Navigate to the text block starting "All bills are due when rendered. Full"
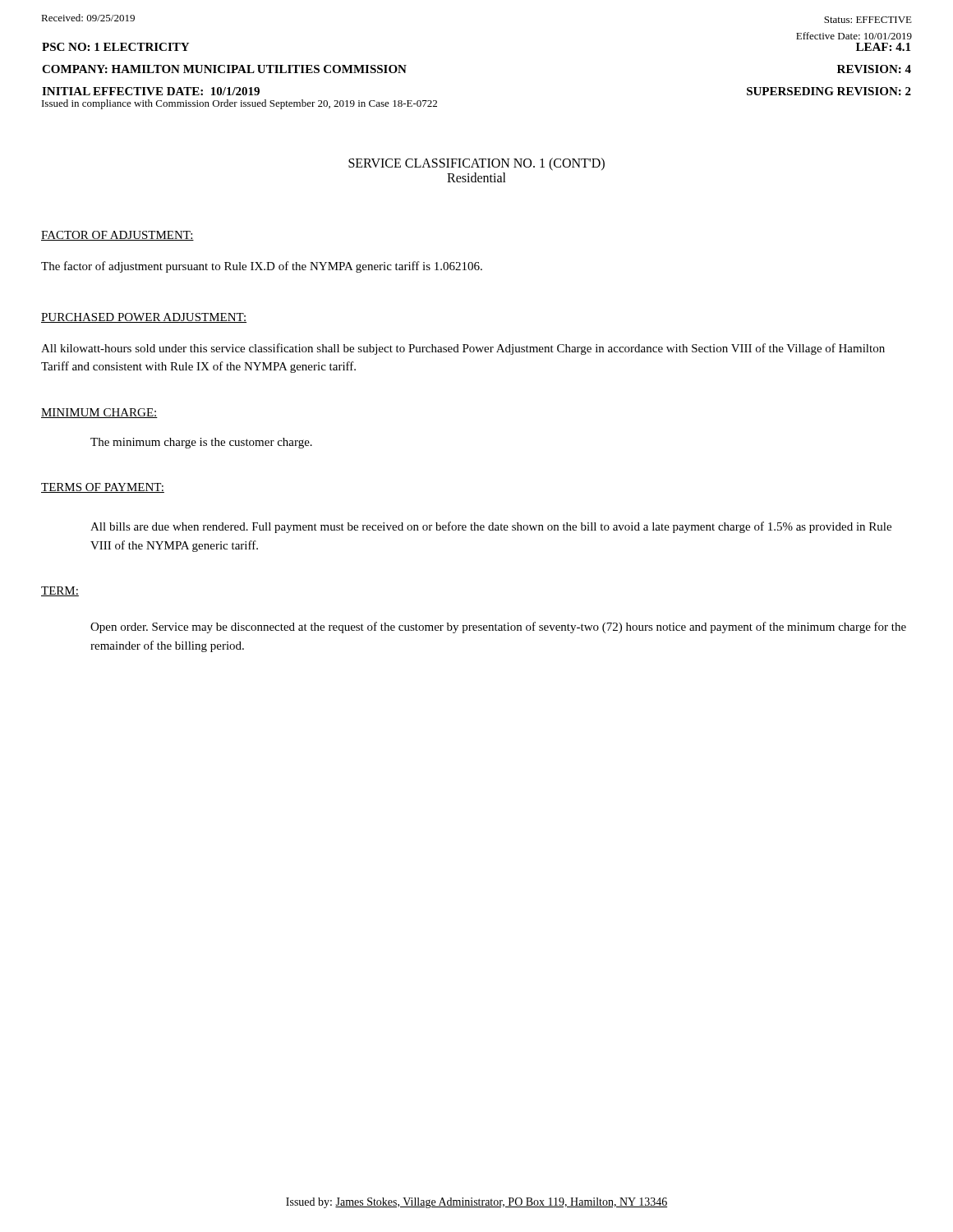 (491, 536)
